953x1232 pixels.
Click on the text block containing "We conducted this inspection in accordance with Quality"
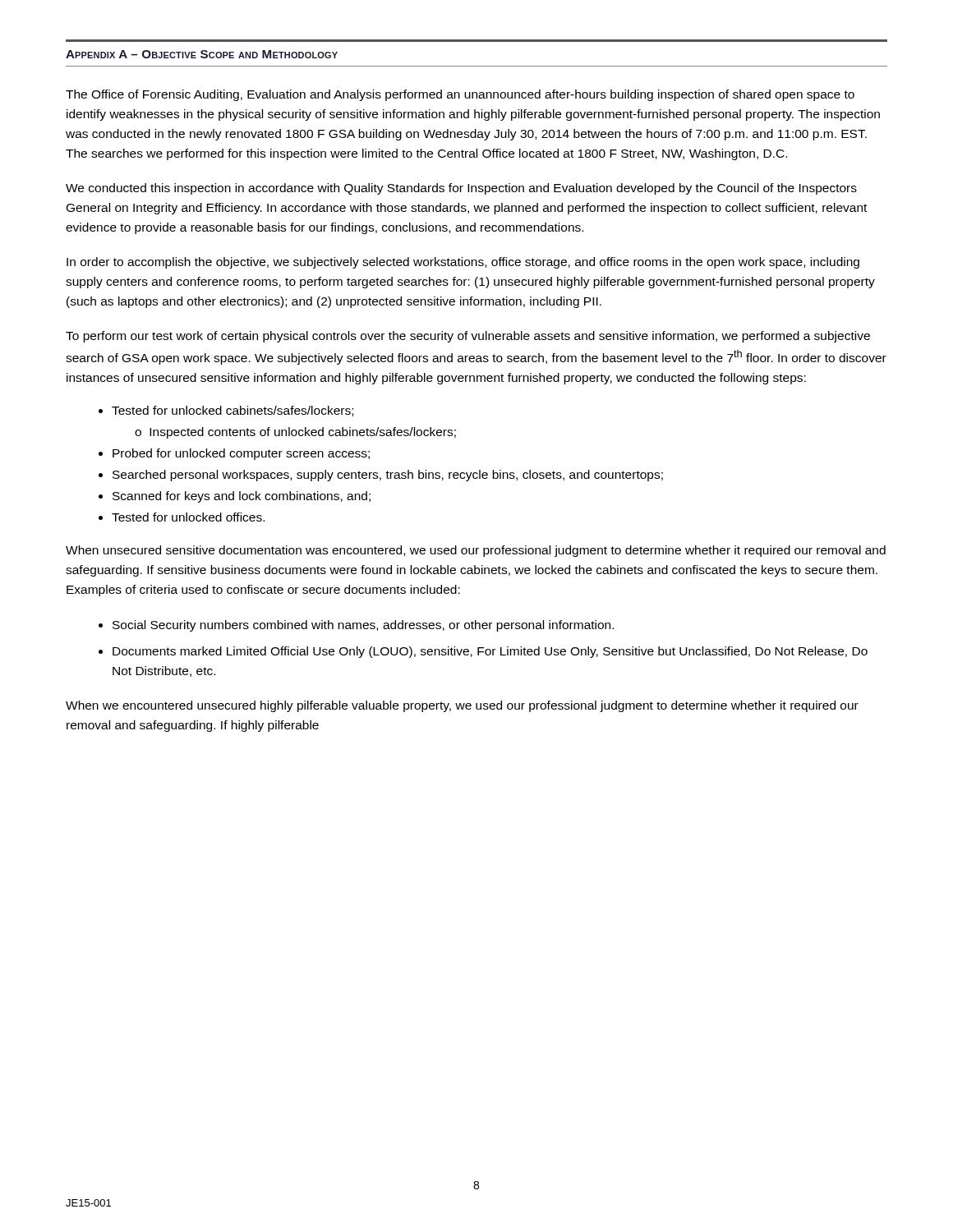476,208
